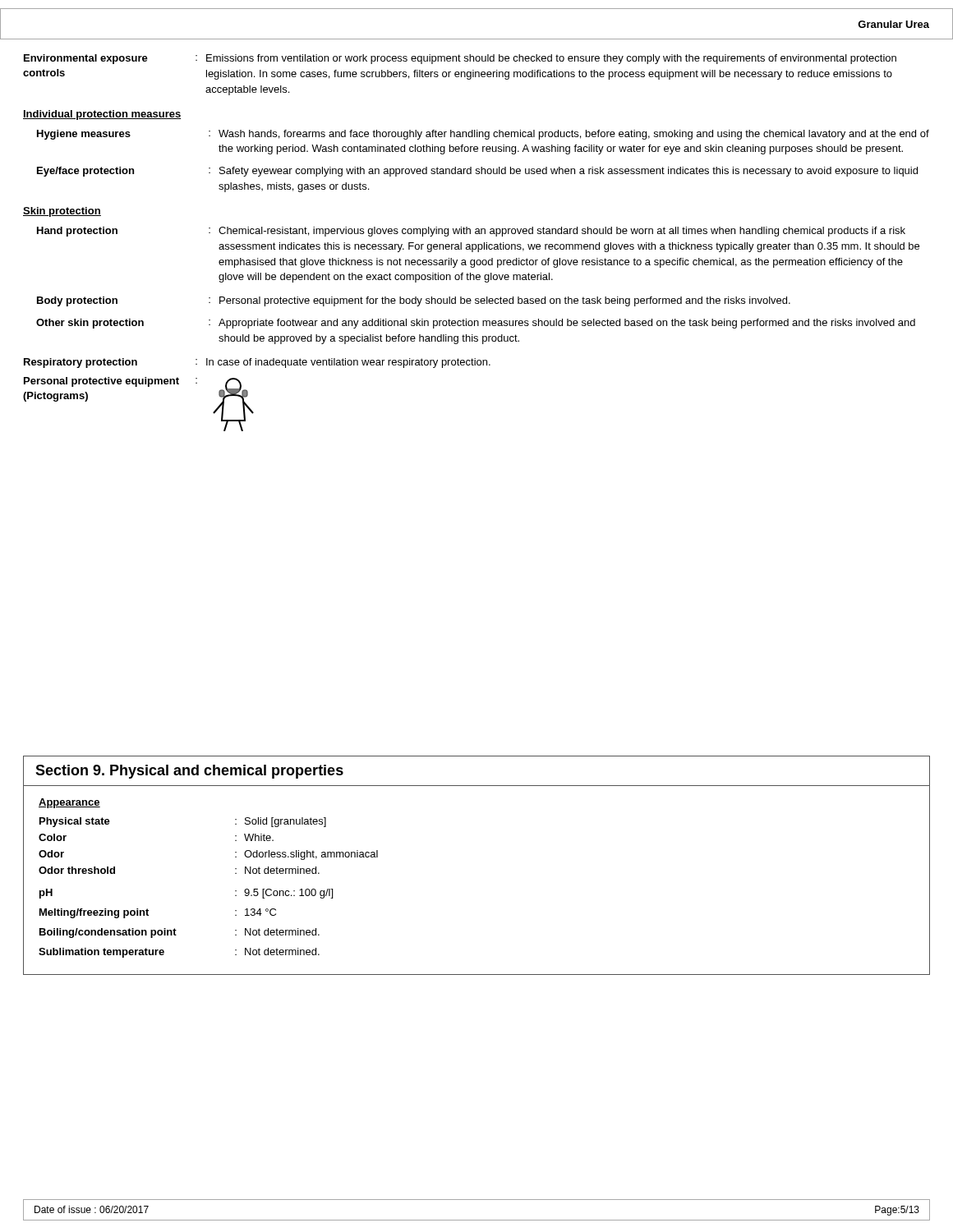Click on the section header that reads "Individual protection measures"

pyautogui.click(x=102, y=113)
